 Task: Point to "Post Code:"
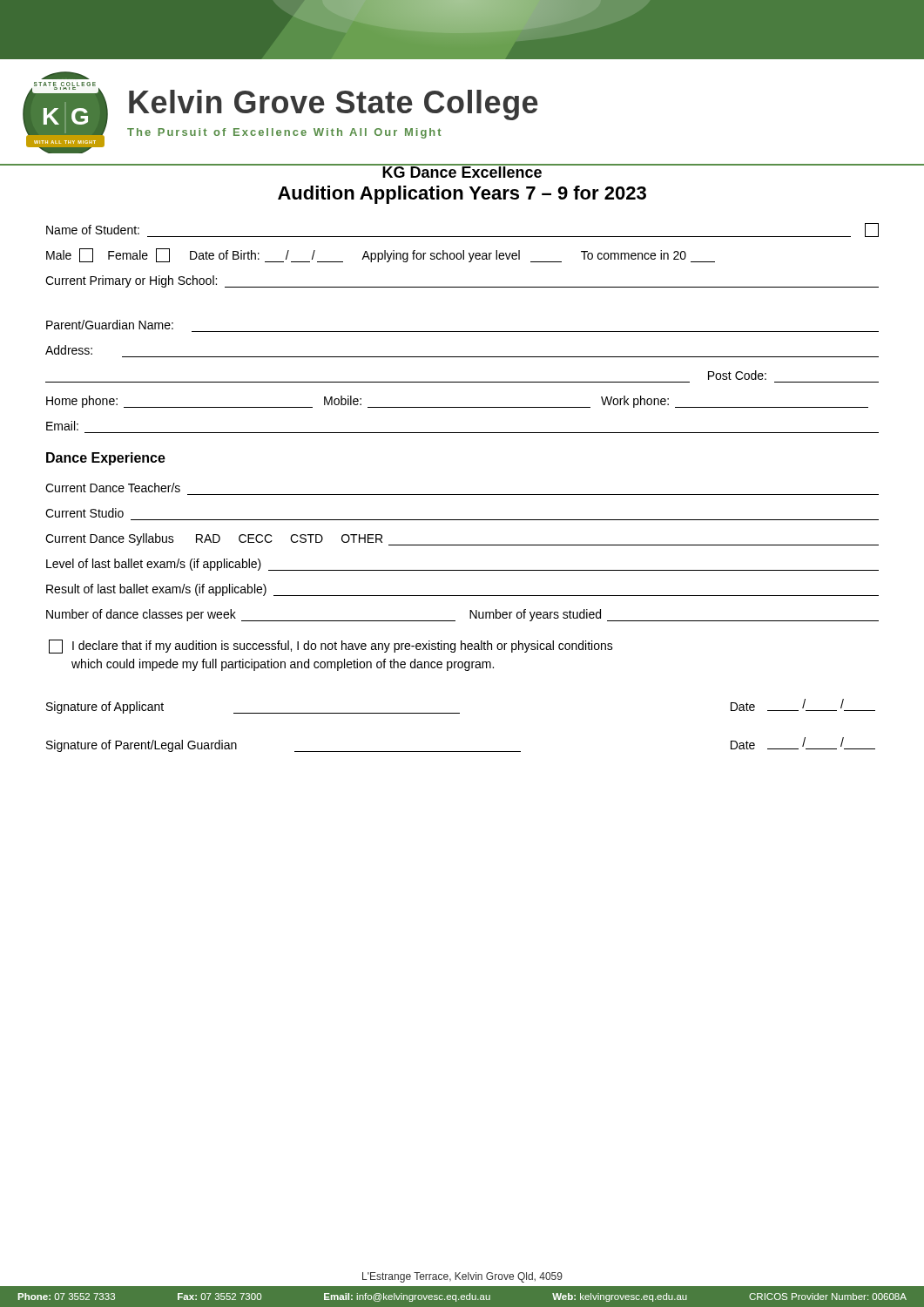tap(462, 374)
